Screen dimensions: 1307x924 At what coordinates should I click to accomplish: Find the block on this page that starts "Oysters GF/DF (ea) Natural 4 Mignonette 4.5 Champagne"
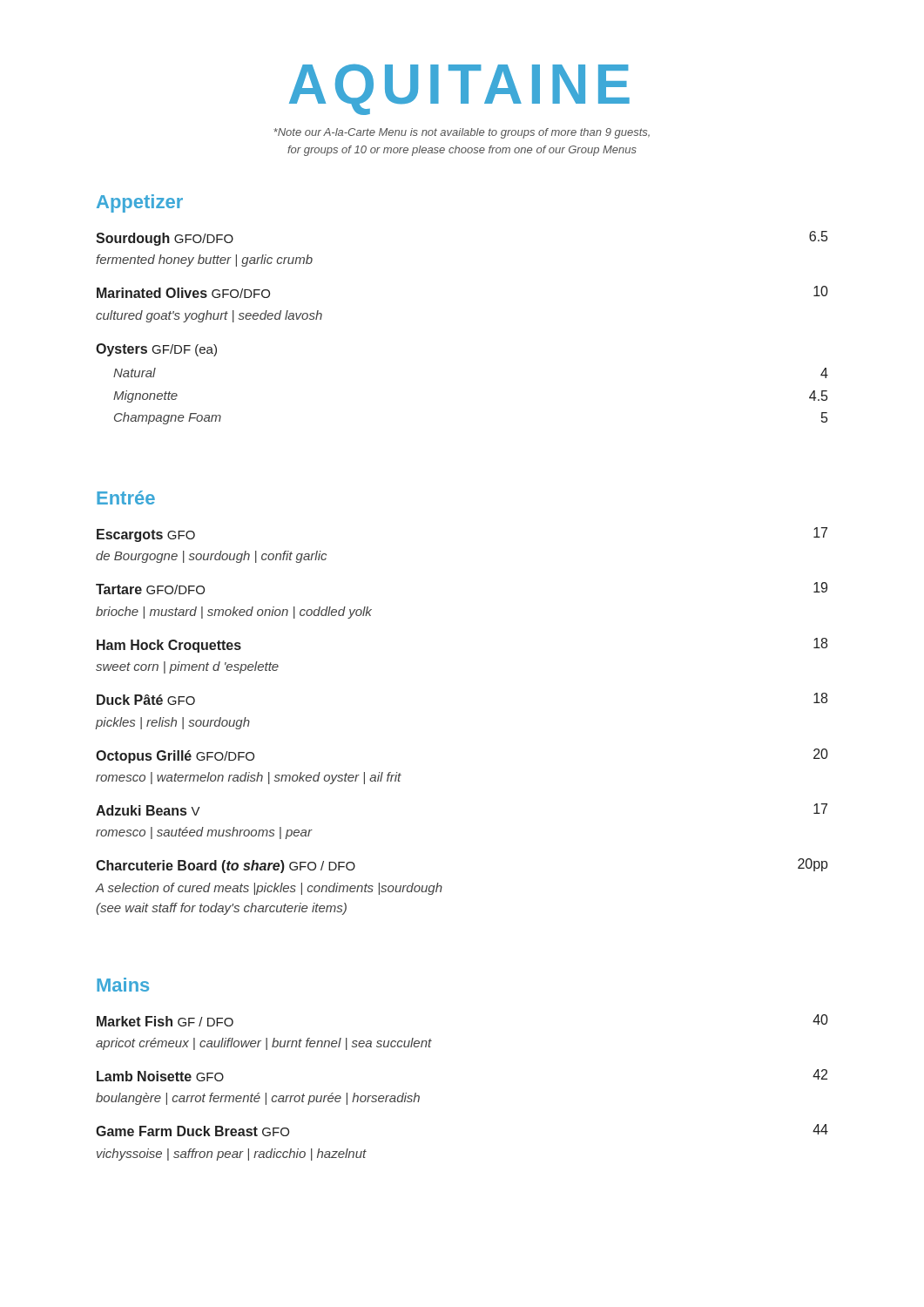156,350
